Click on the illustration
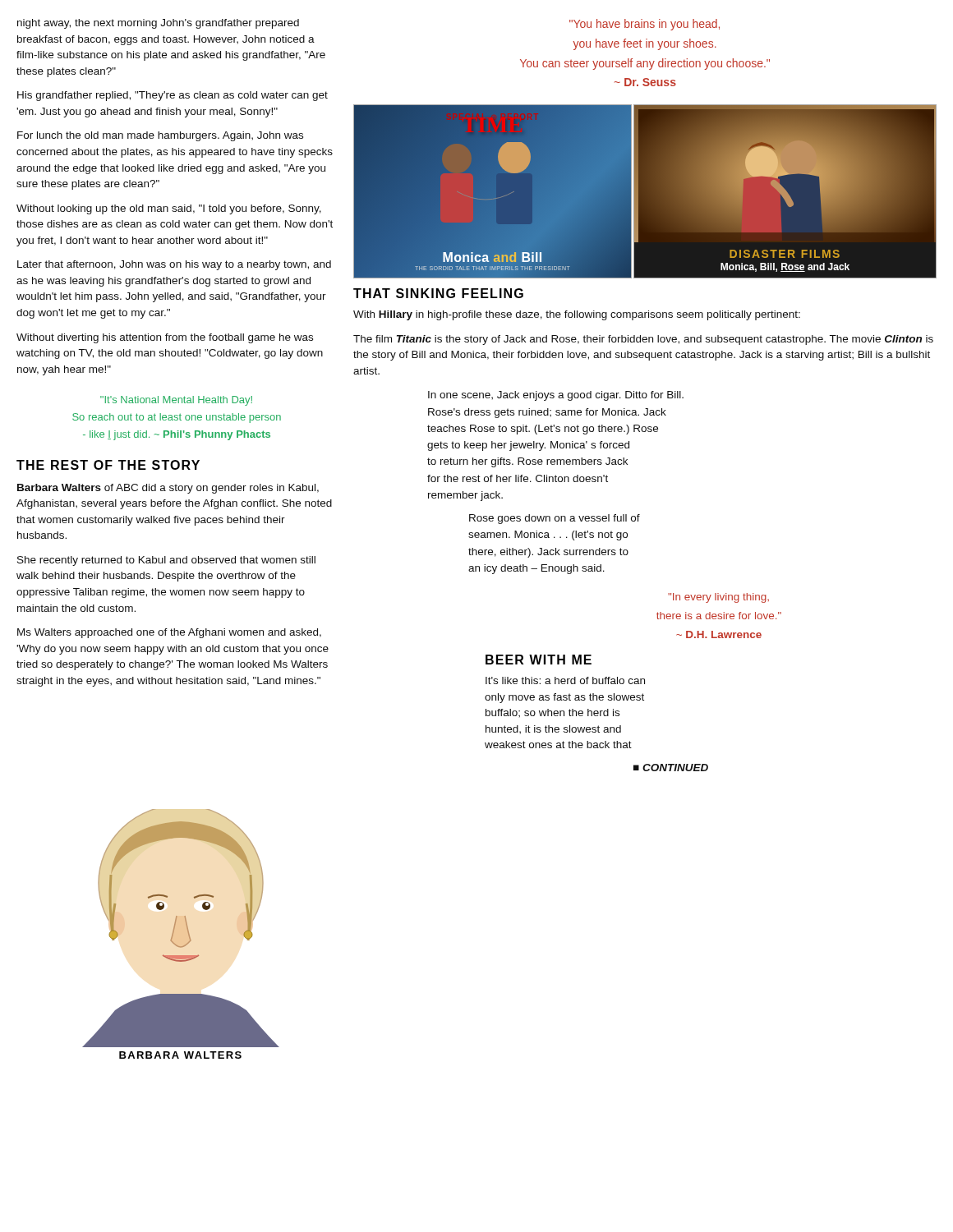This screenshot has height=1232, width=953. (x=181, y=935)
